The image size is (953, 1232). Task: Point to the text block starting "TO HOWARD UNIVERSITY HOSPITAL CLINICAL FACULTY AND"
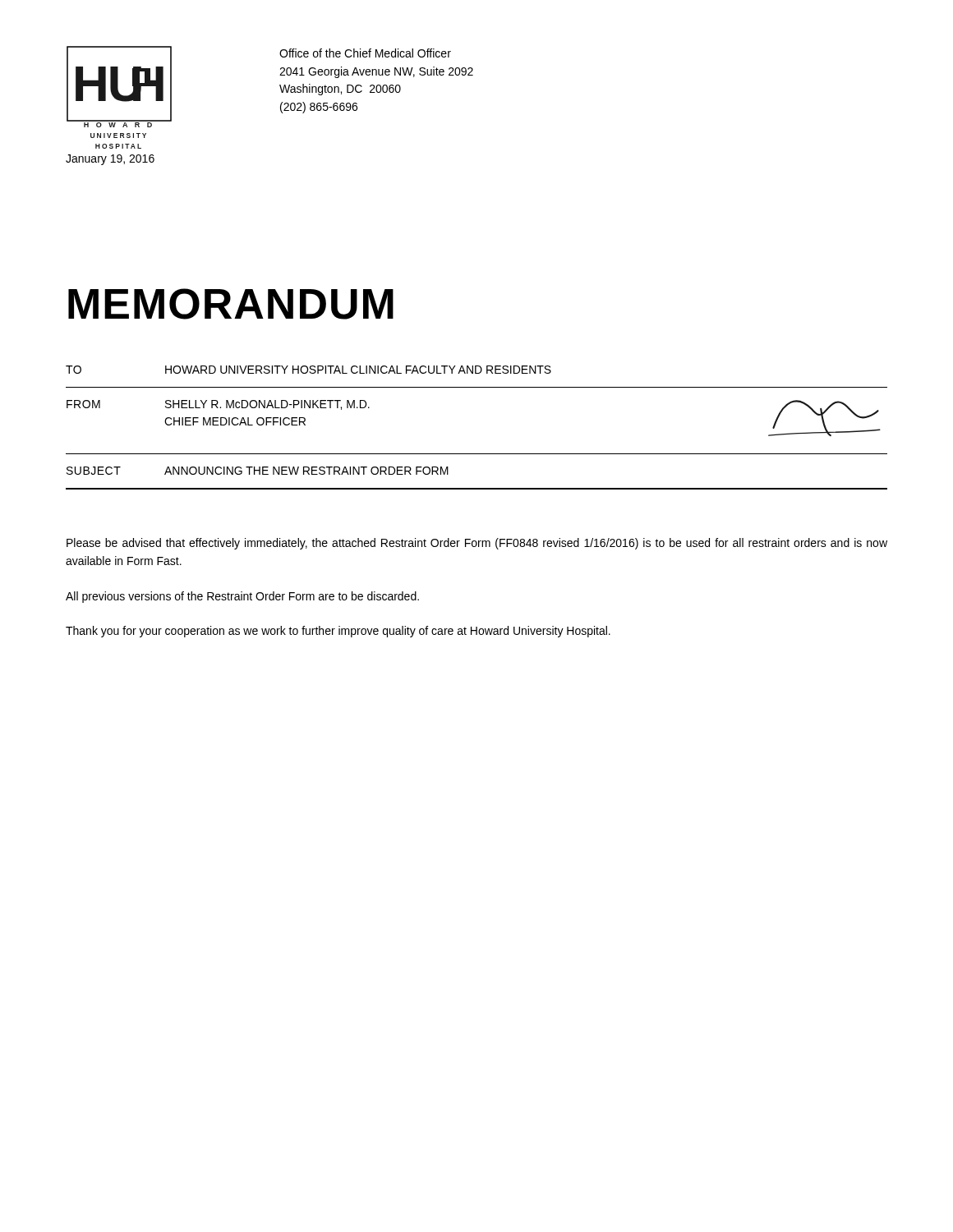coord(476,370)
